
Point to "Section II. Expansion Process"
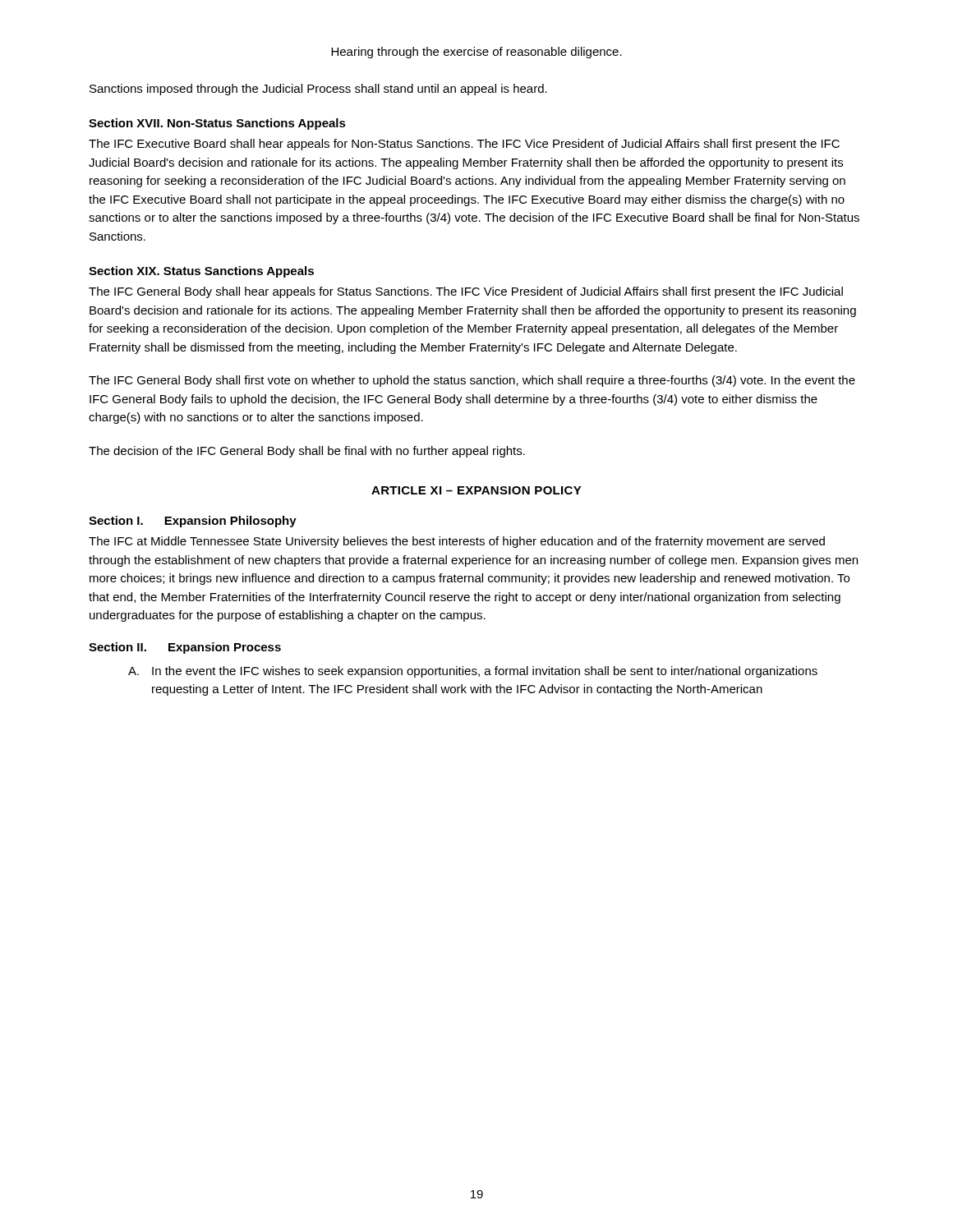click(x=185, y=646)
